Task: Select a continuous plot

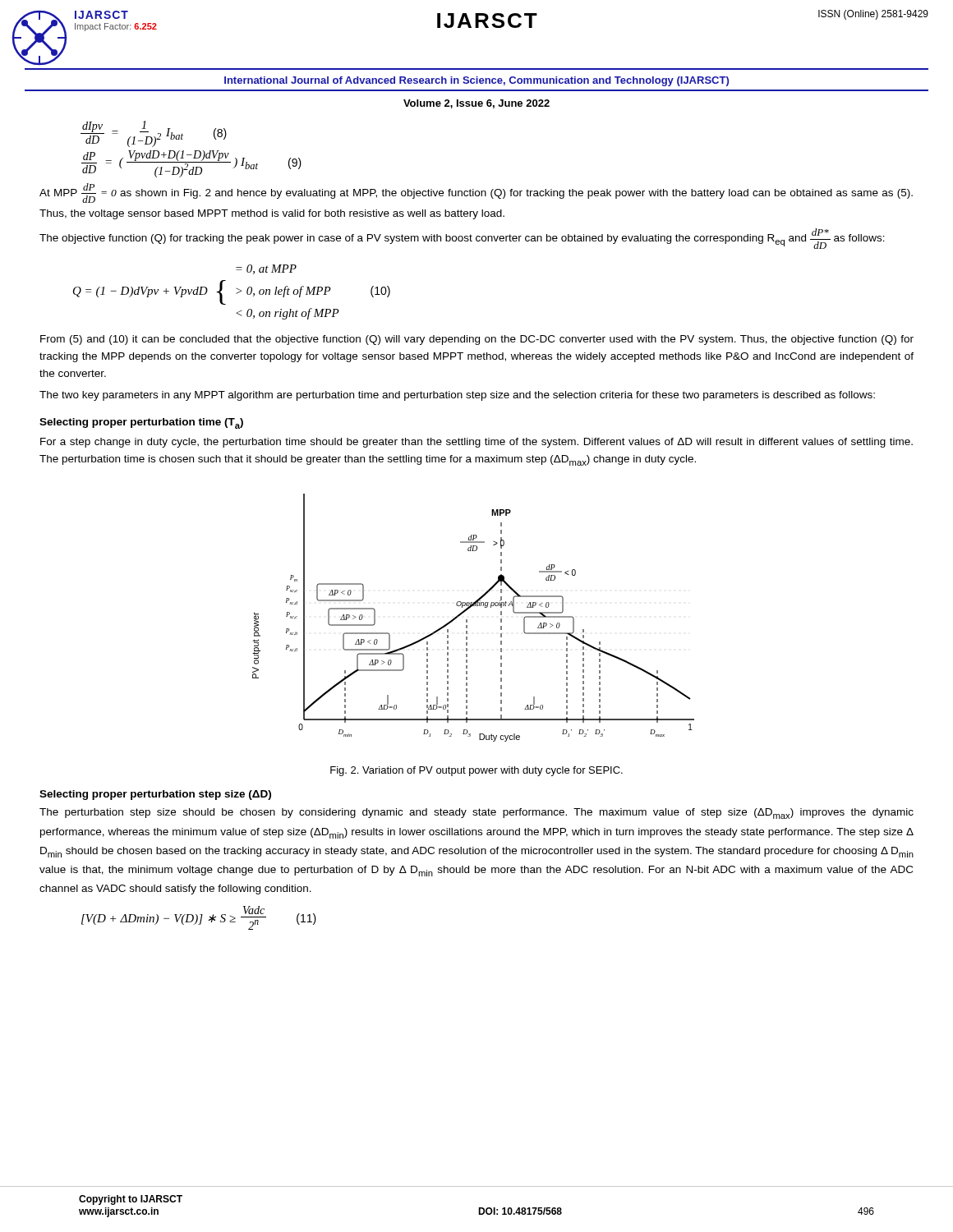Action: click(476, 617)
